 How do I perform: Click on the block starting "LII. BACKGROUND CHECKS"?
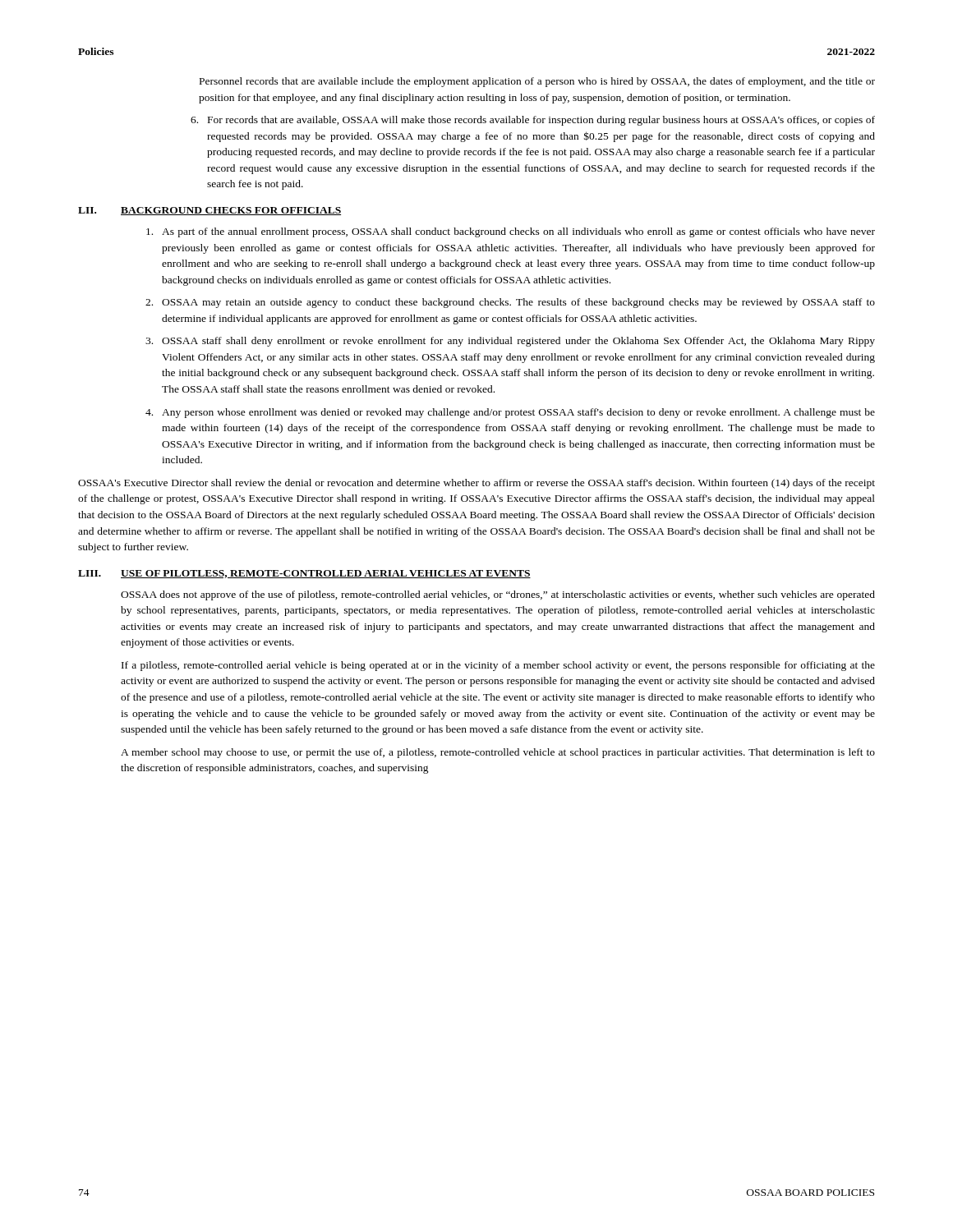point(210,210)
